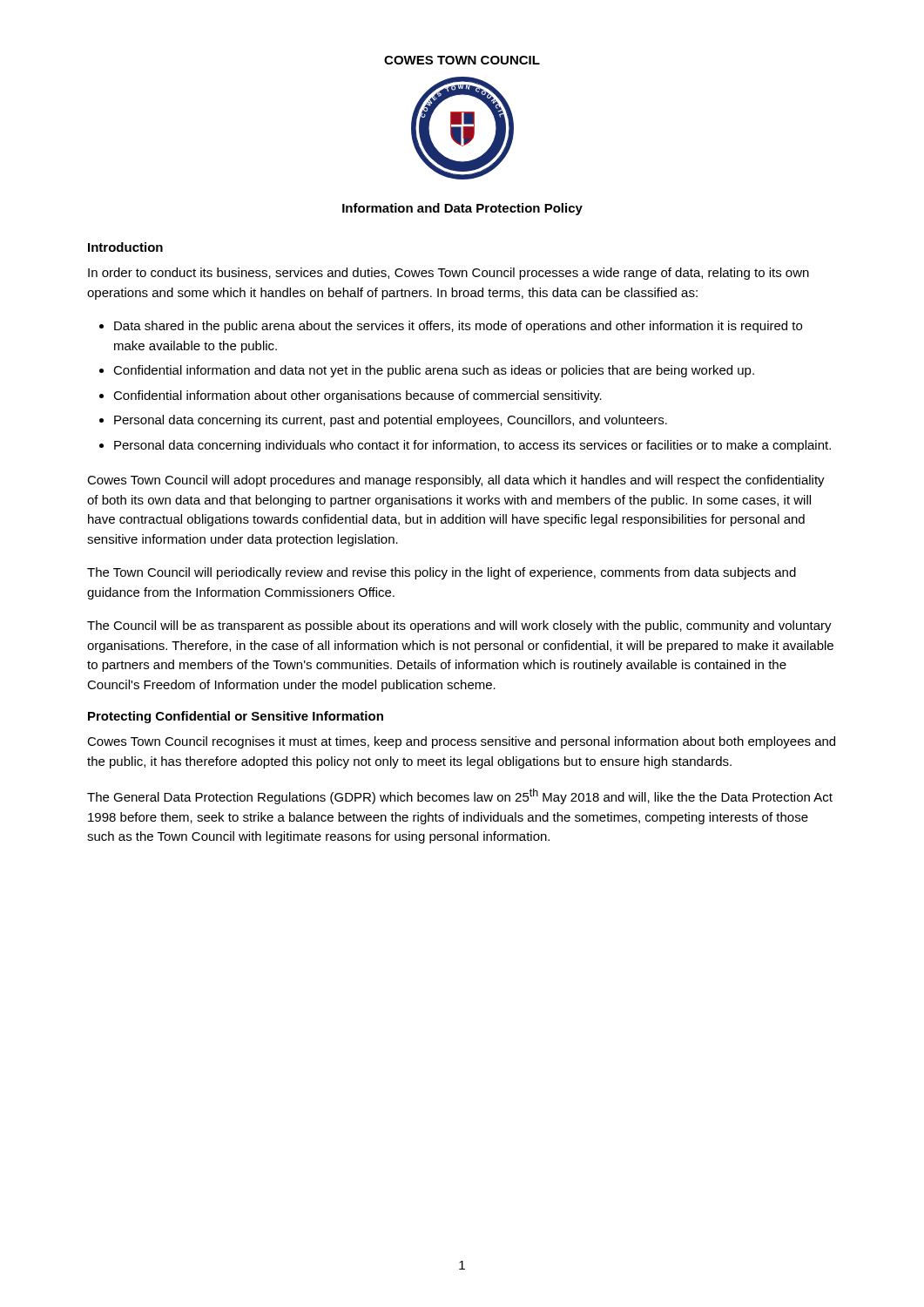
Task: Click on the text starting "The Town Council will periodically review and revise"
Action: click(442, 582)
